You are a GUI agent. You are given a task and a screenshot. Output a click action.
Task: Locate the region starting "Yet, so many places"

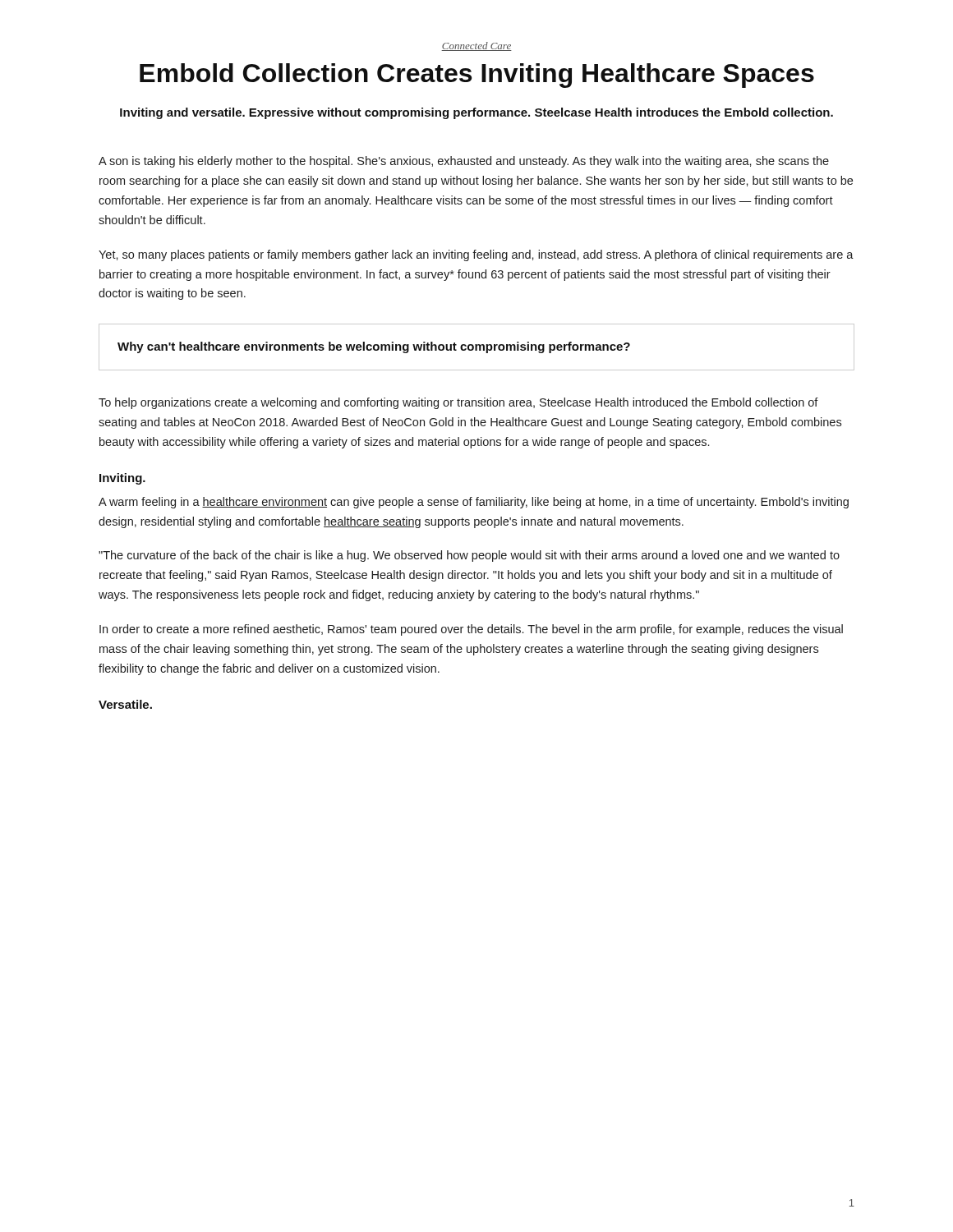476,275
